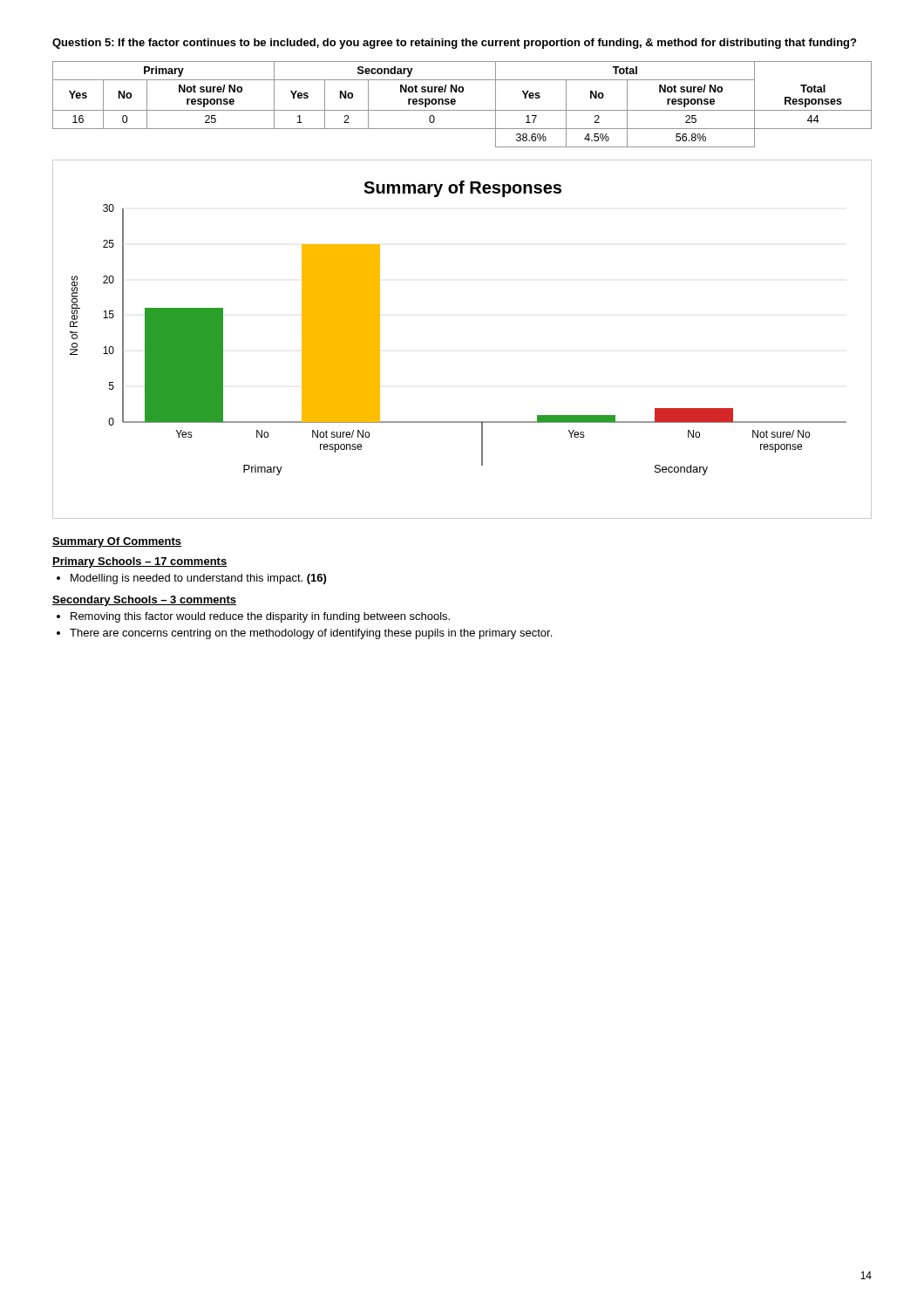Viewport: 924px width, 1308px height.
Task: Click on the text block starting "Summary Of Comments"
Action: tap(117, 541)
